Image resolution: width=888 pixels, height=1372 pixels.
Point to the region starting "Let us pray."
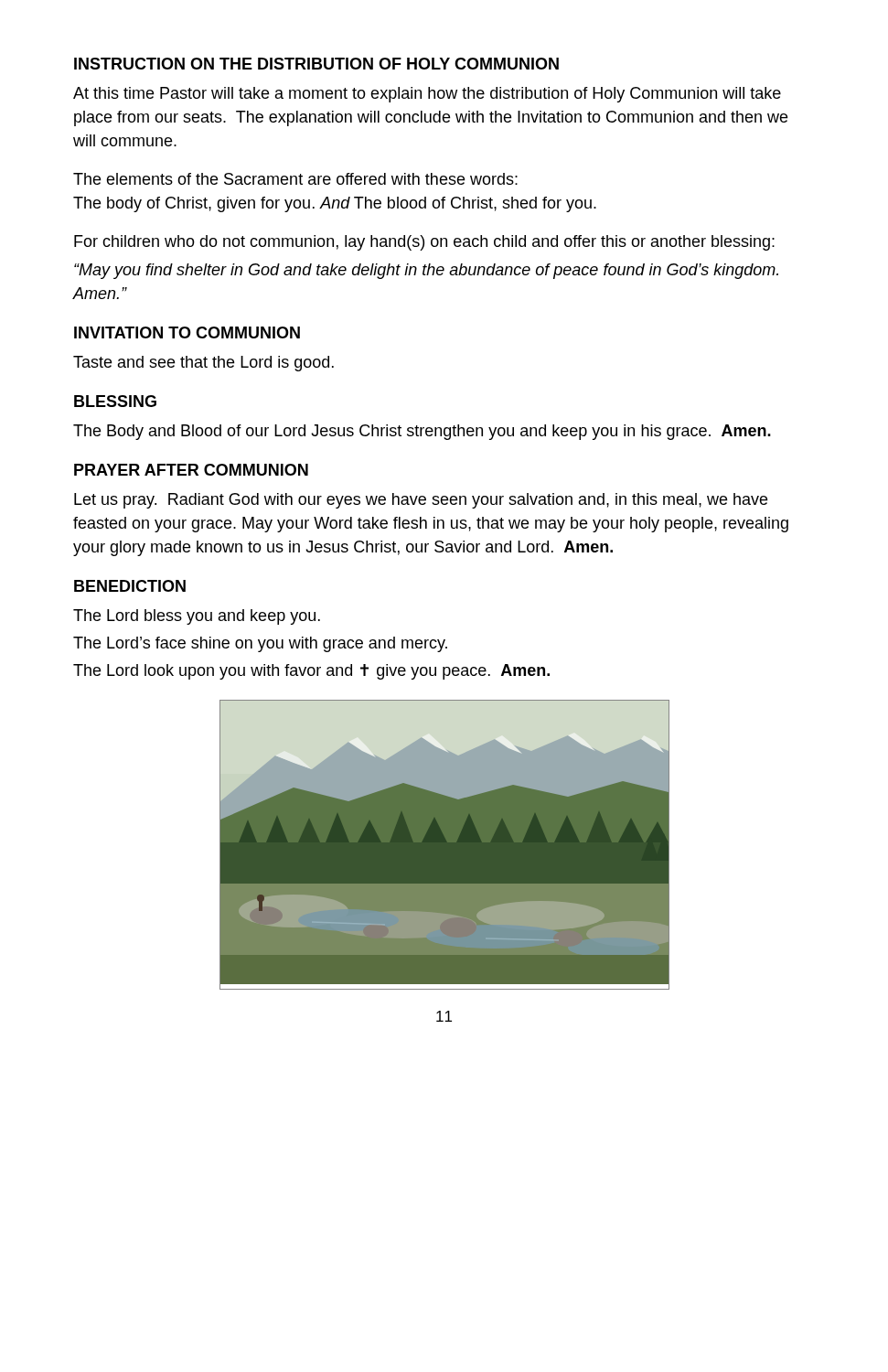431,523
